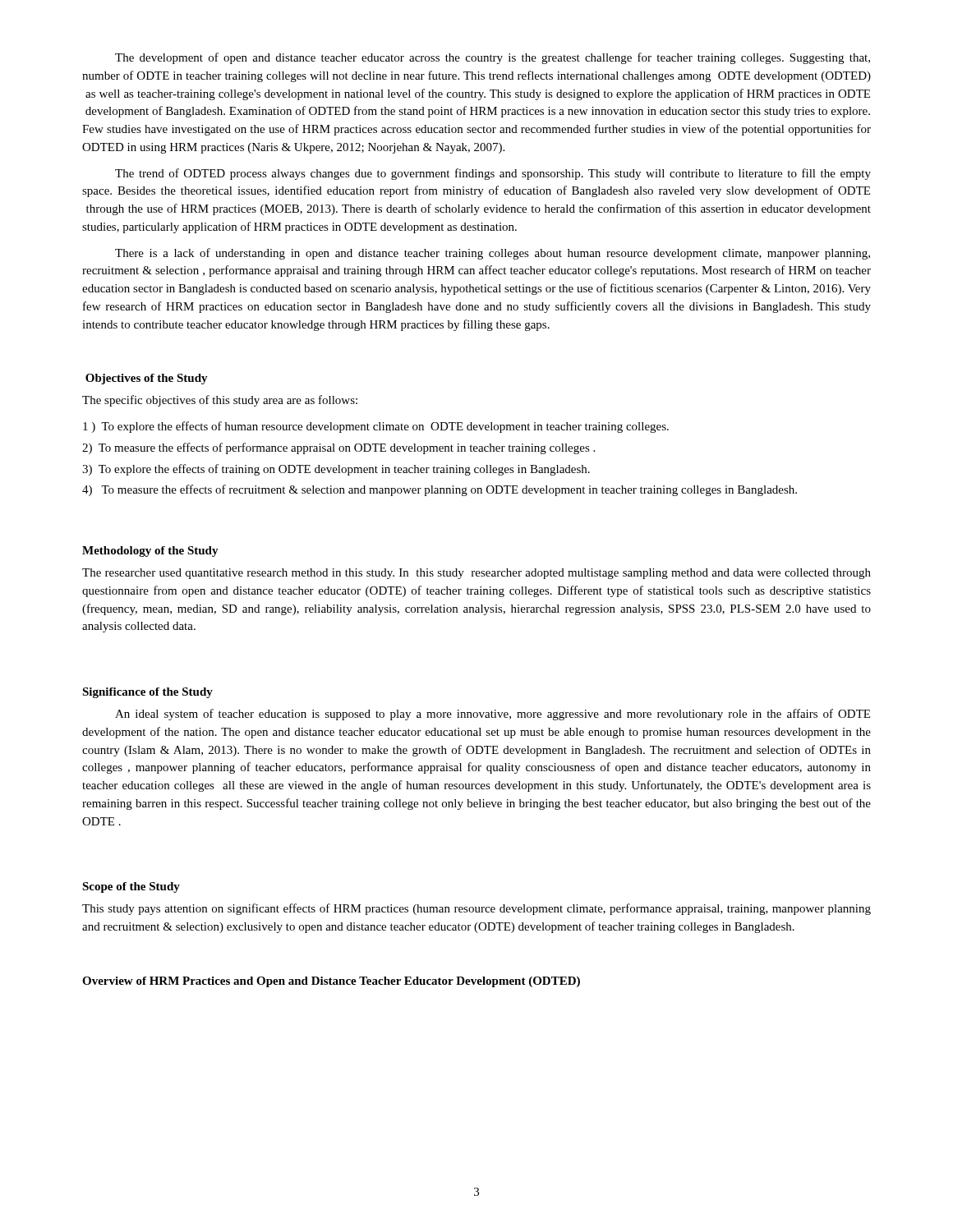Select the element starting "The specific objectives of"
The height and width of the screenshot is (1232, 953).
(220, 401)
